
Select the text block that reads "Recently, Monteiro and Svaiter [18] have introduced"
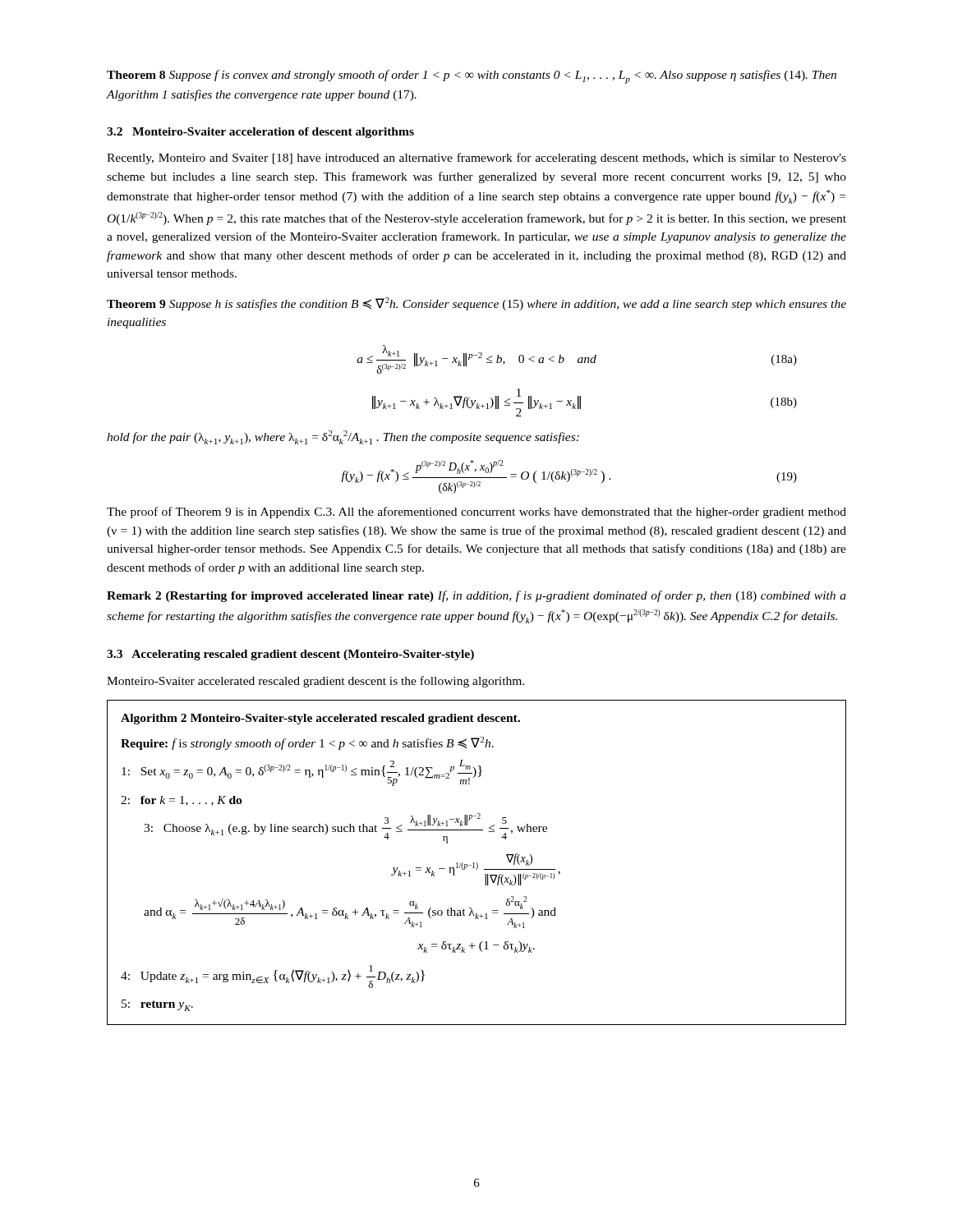476,215
